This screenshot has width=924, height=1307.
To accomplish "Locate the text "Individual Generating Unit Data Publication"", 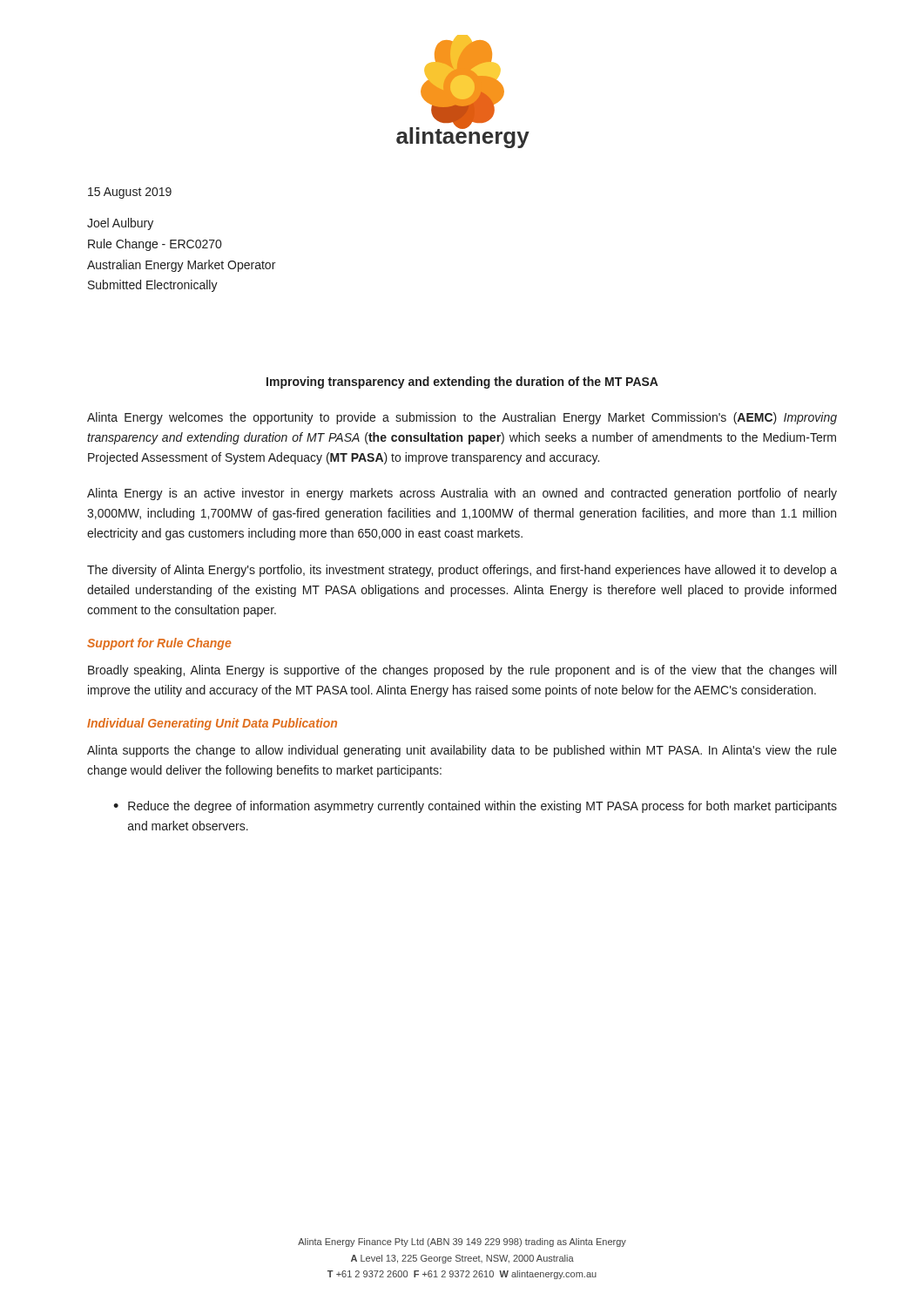I will pyautogui.click(x=212, y=723).
